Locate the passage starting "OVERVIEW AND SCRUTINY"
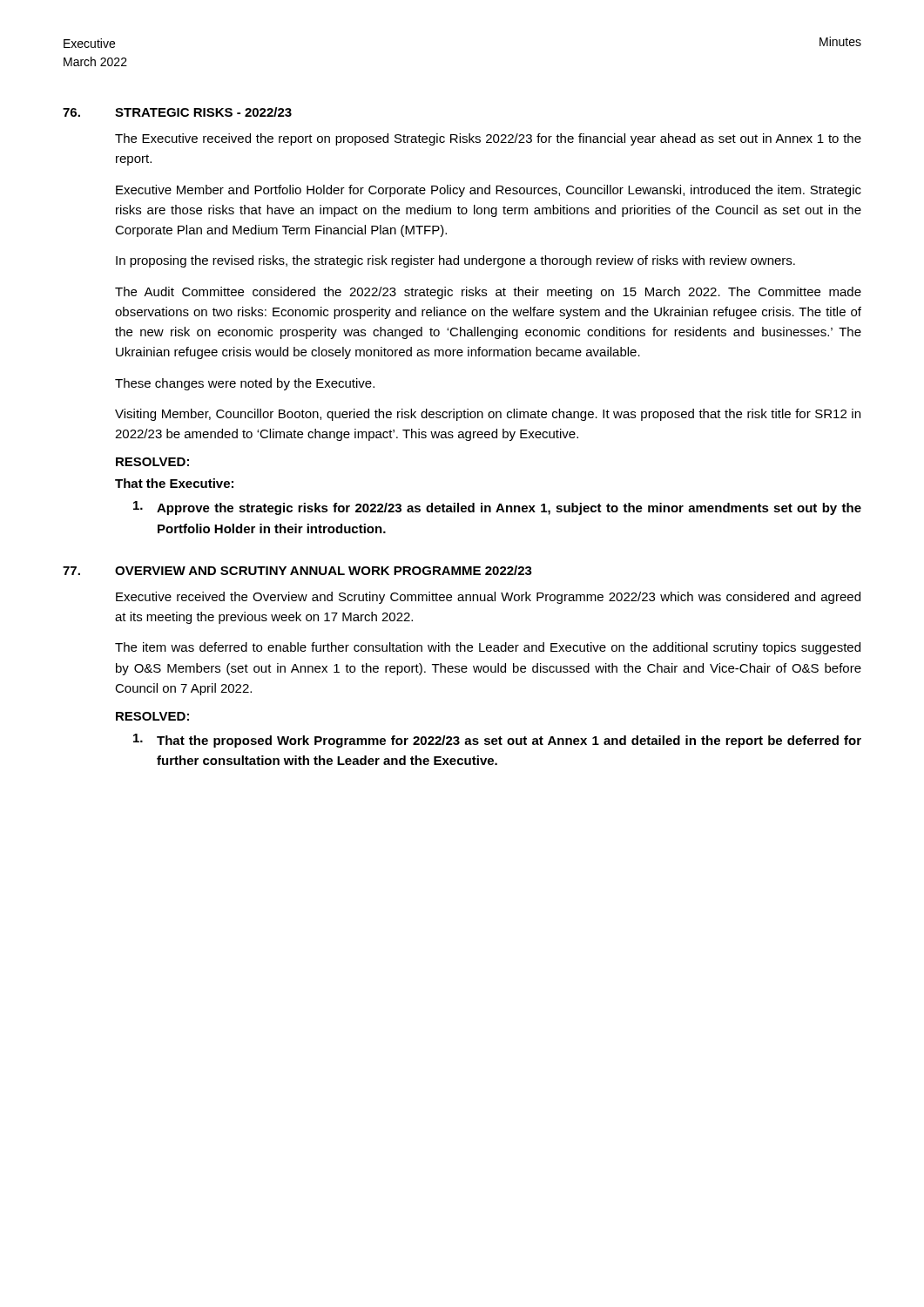924x1307 pixels. click(323, 570)
